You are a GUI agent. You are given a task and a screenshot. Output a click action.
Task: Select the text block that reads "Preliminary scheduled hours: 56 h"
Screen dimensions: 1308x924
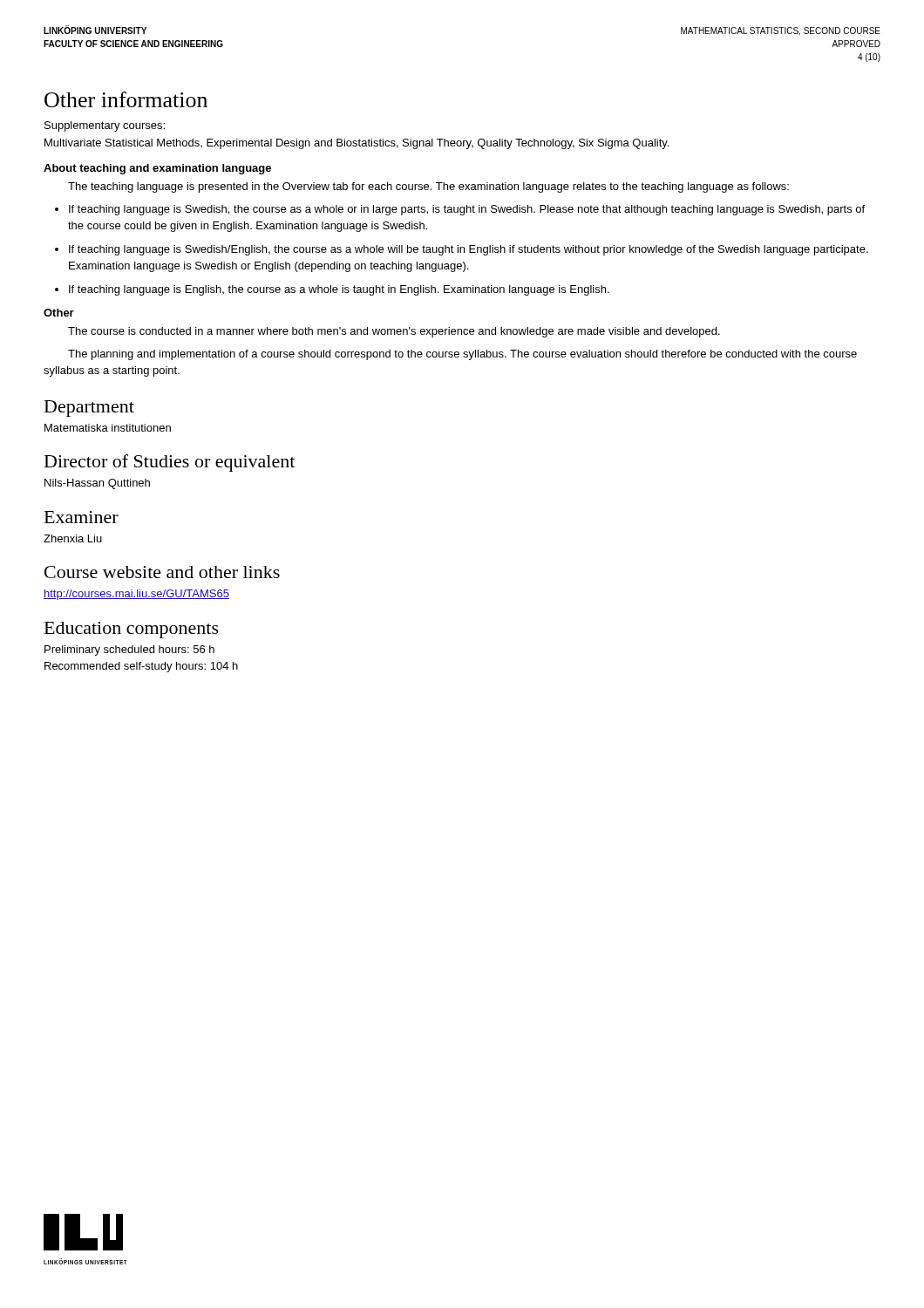tap(141, 657)
